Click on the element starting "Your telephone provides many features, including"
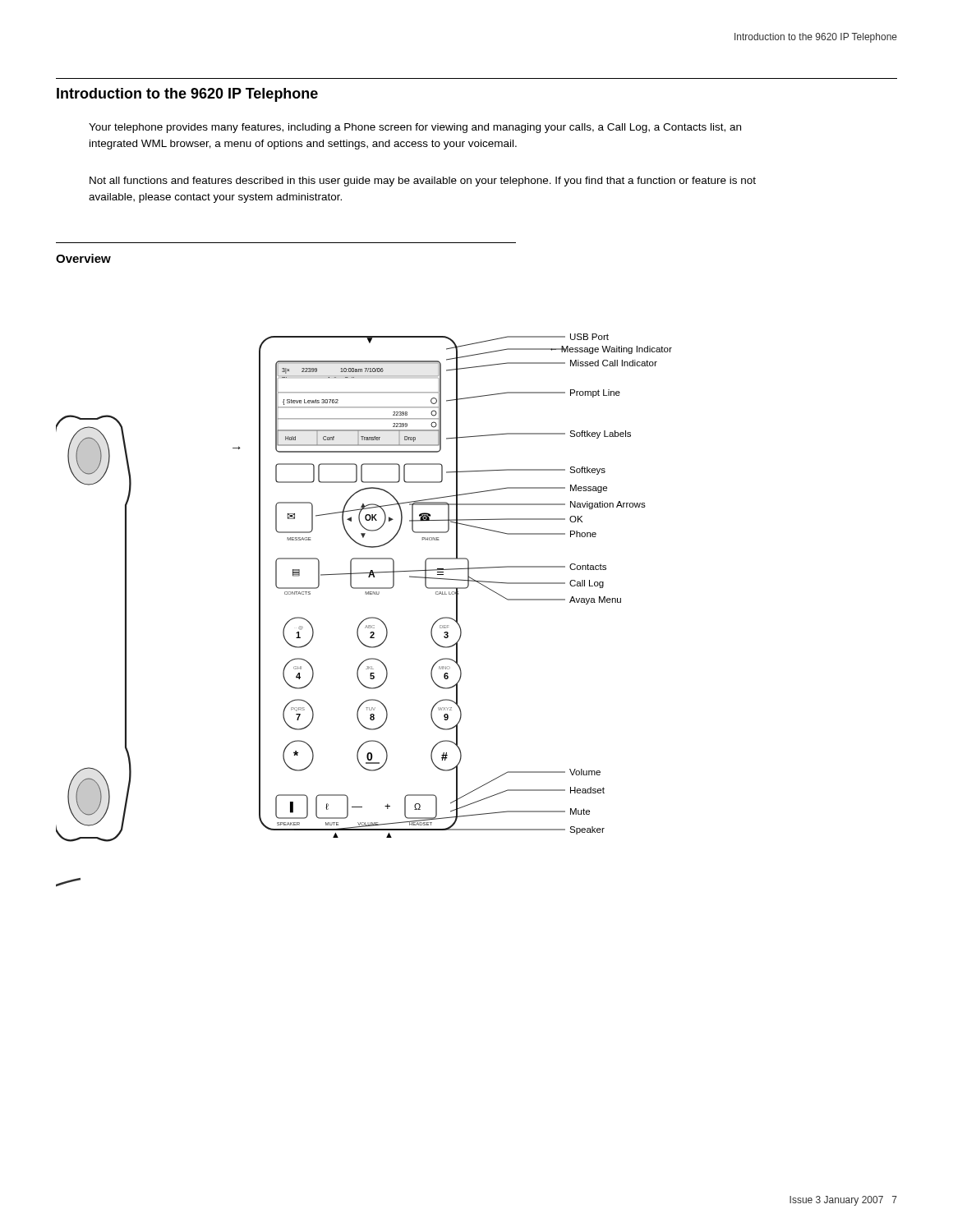 pos(415,135)
